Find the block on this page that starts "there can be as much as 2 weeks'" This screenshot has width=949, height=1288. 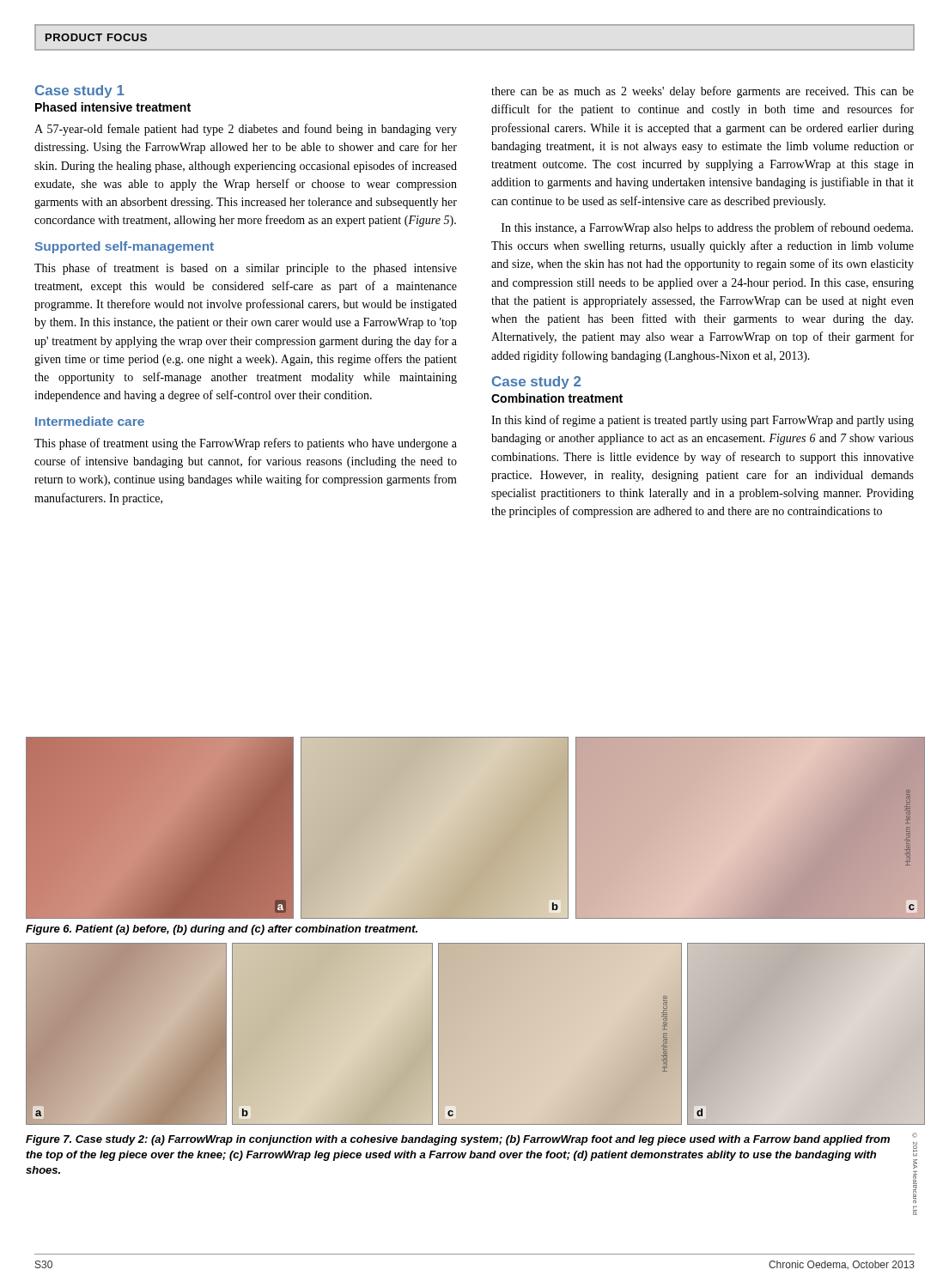[702, 146]
